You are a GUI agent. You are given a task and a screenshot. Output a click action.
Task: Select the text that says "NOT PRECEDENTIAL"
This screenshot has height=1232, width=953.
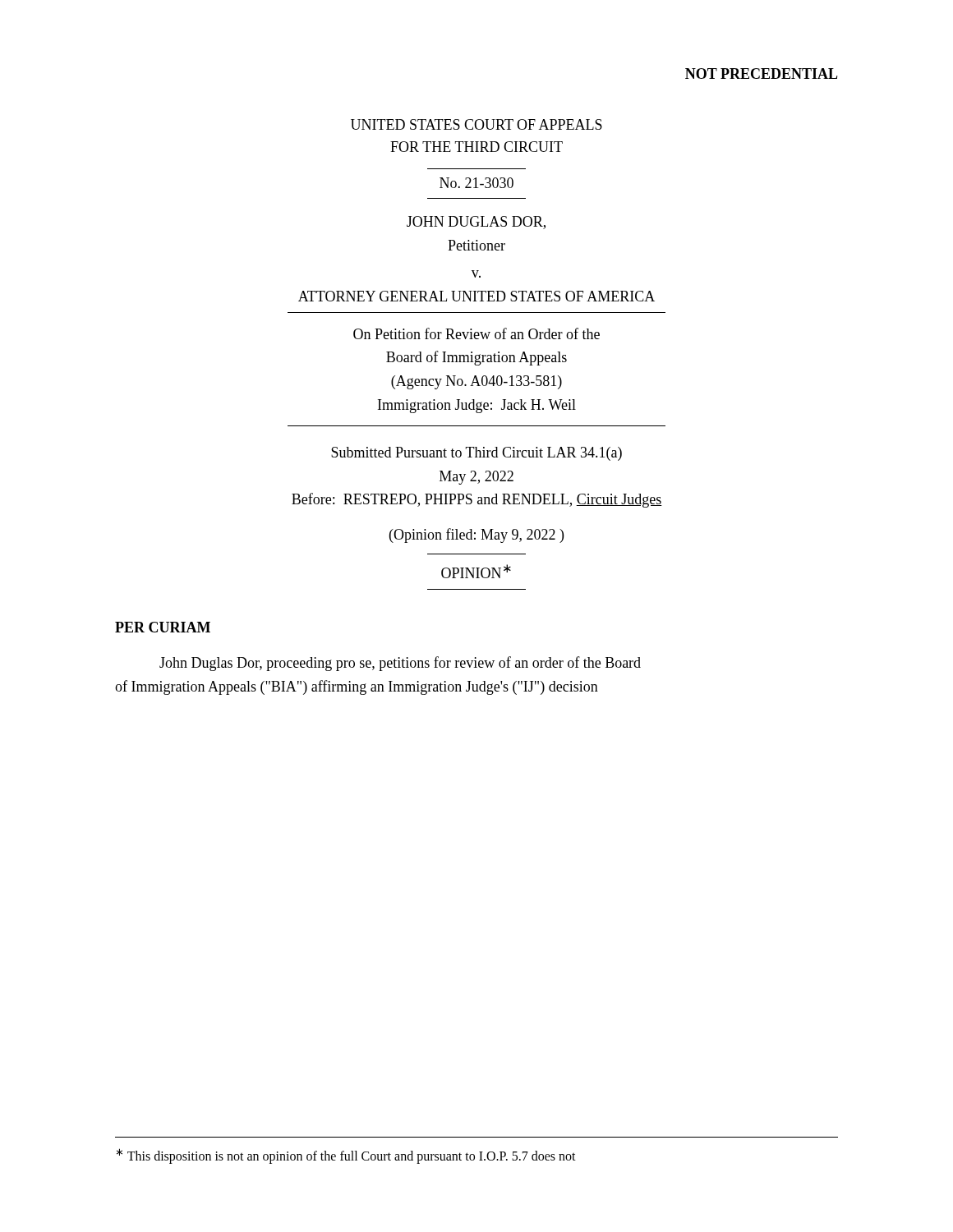pos(761,74)
